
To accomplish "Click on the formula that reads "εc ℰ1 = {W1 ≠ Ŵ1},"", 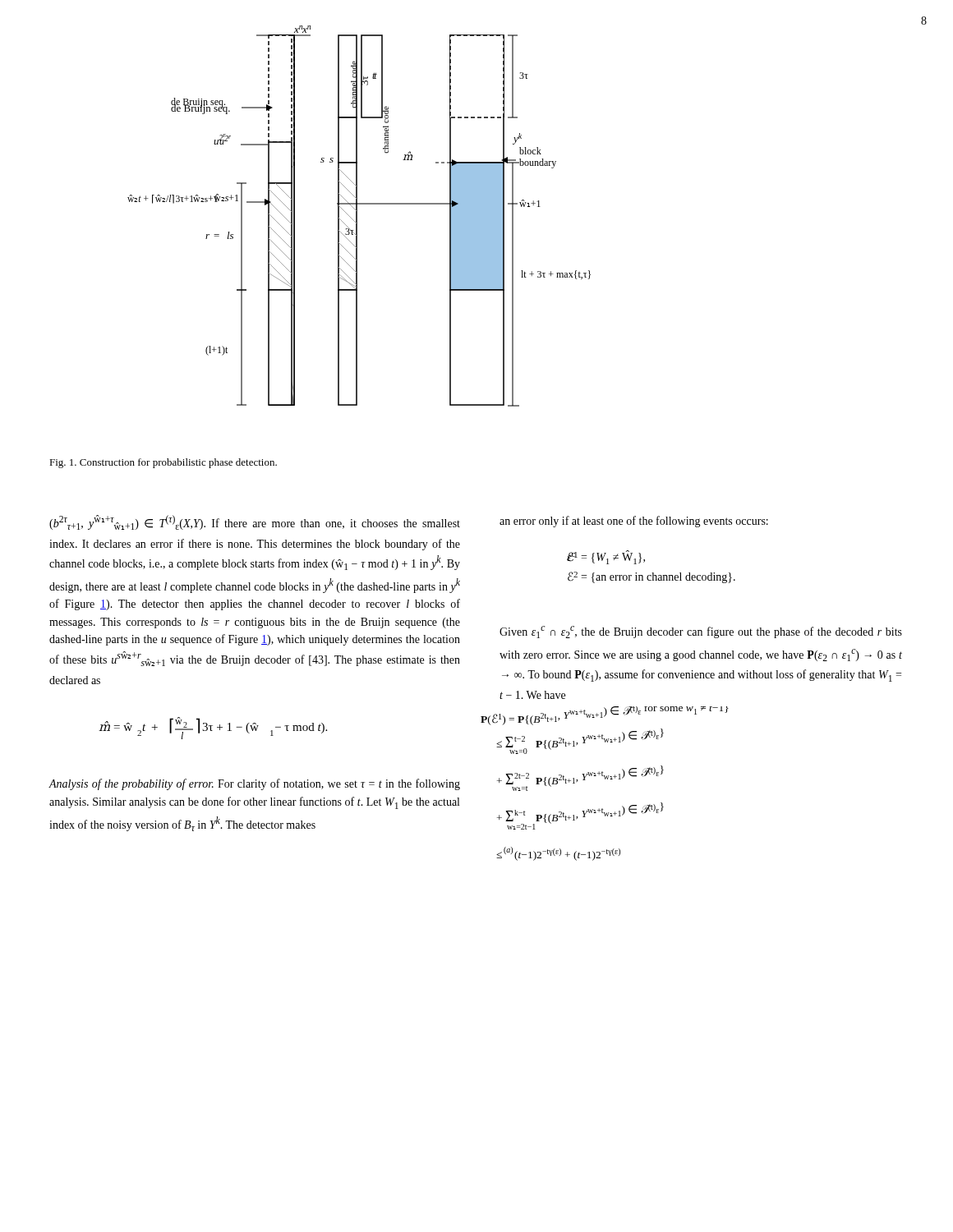I will [x=707, y=569].
